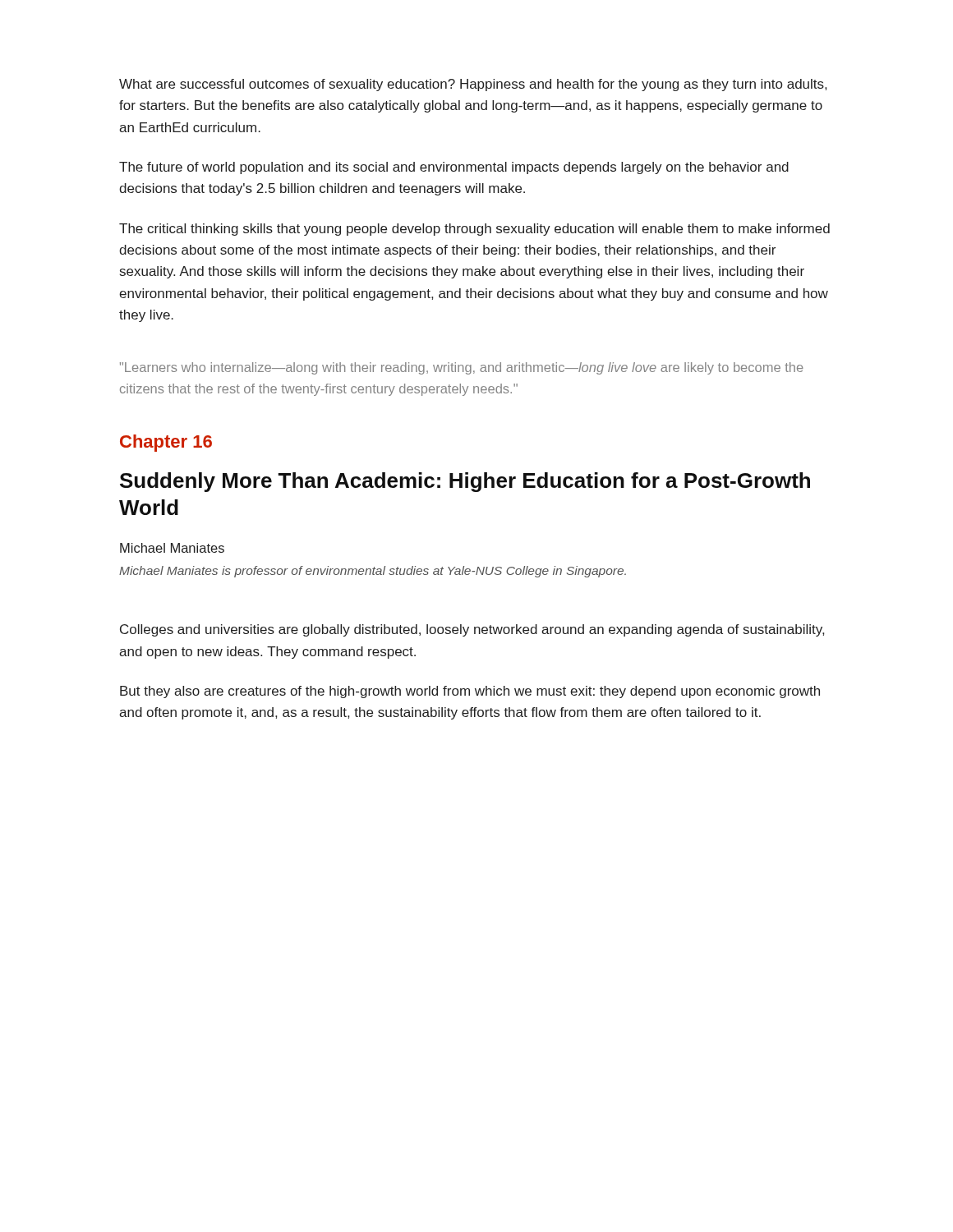953x1232 pixels.
Task: Click on the text starting "The future of world population and its"
Action: coord(454,178)
